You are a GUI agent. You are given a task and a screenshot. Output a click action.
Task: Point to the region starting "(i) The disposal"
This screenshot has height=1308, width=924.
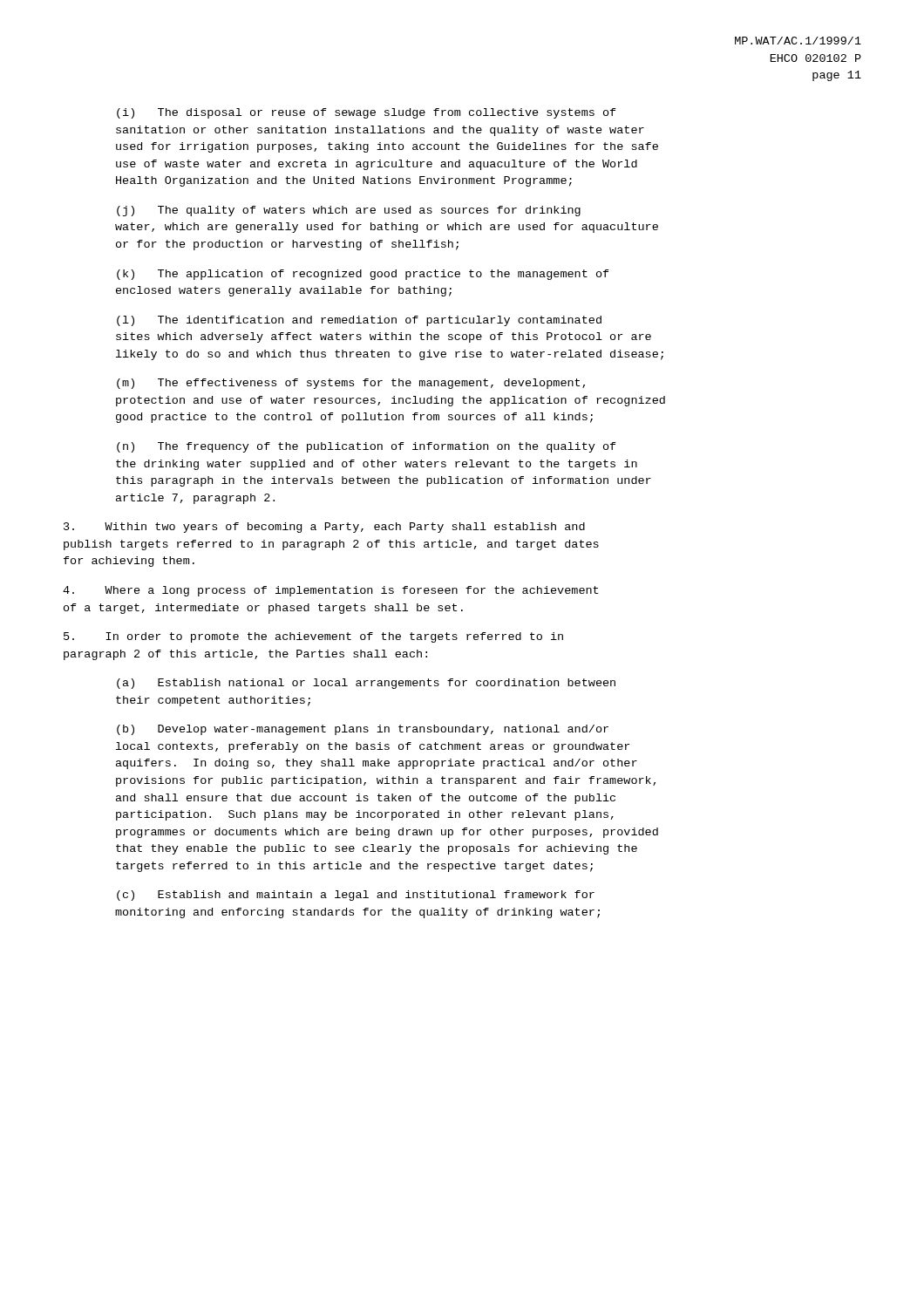tap(387, 147)
